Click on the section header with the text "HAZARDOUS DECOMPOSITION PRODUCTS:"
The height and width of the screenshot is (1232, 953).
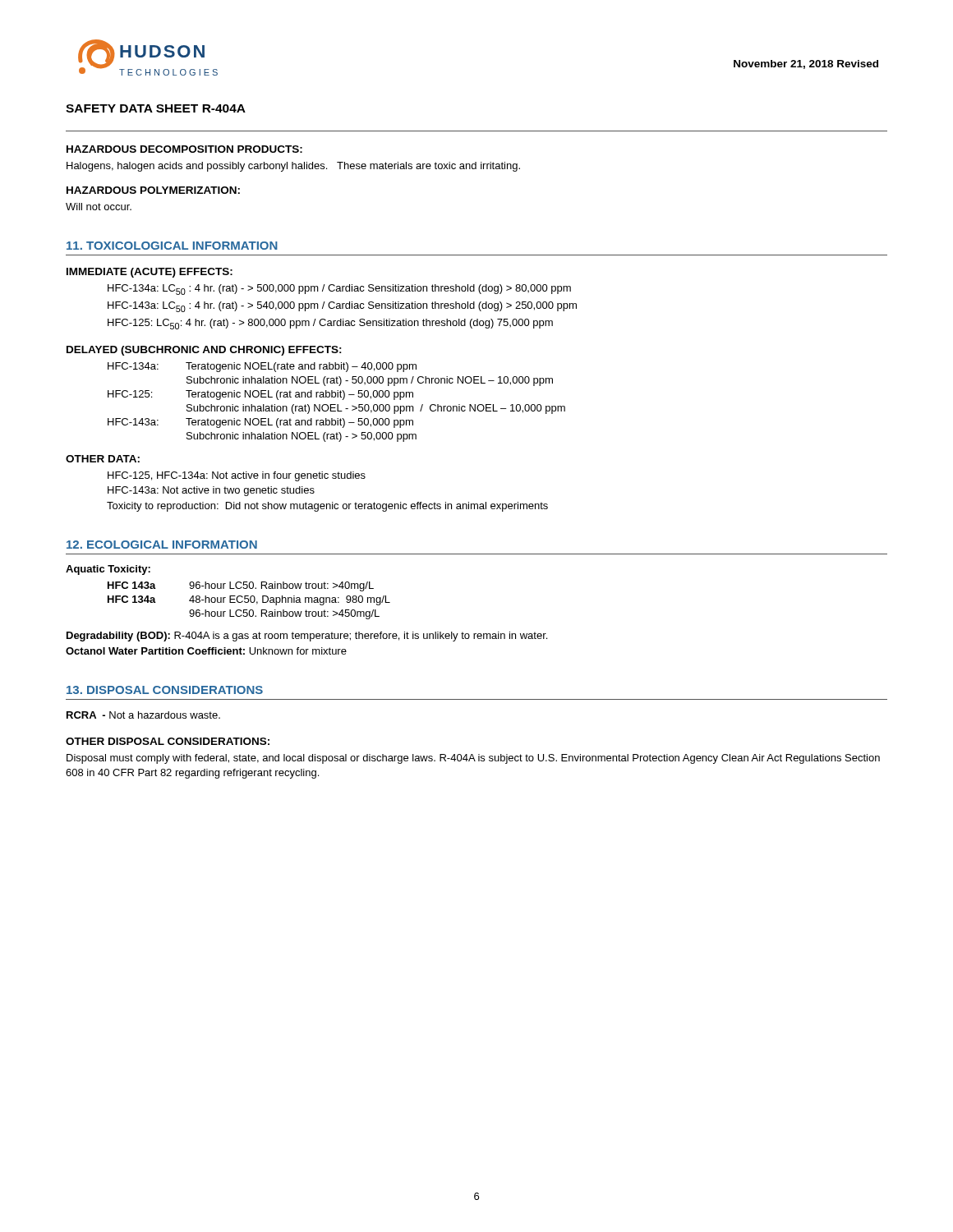point(184,149)
